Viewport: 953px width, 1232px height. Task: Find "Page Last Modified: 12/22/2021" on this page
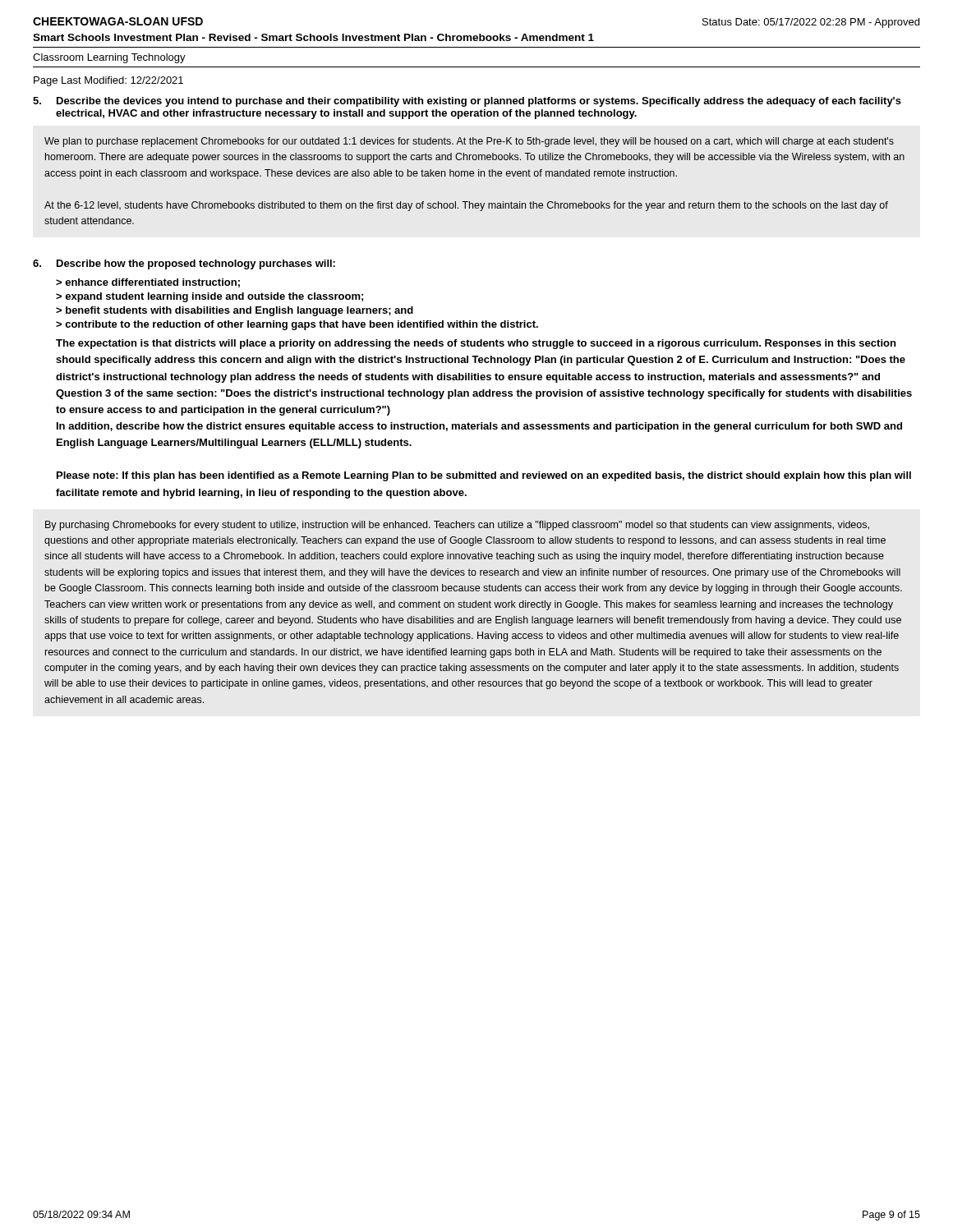(x=108, y=80)
